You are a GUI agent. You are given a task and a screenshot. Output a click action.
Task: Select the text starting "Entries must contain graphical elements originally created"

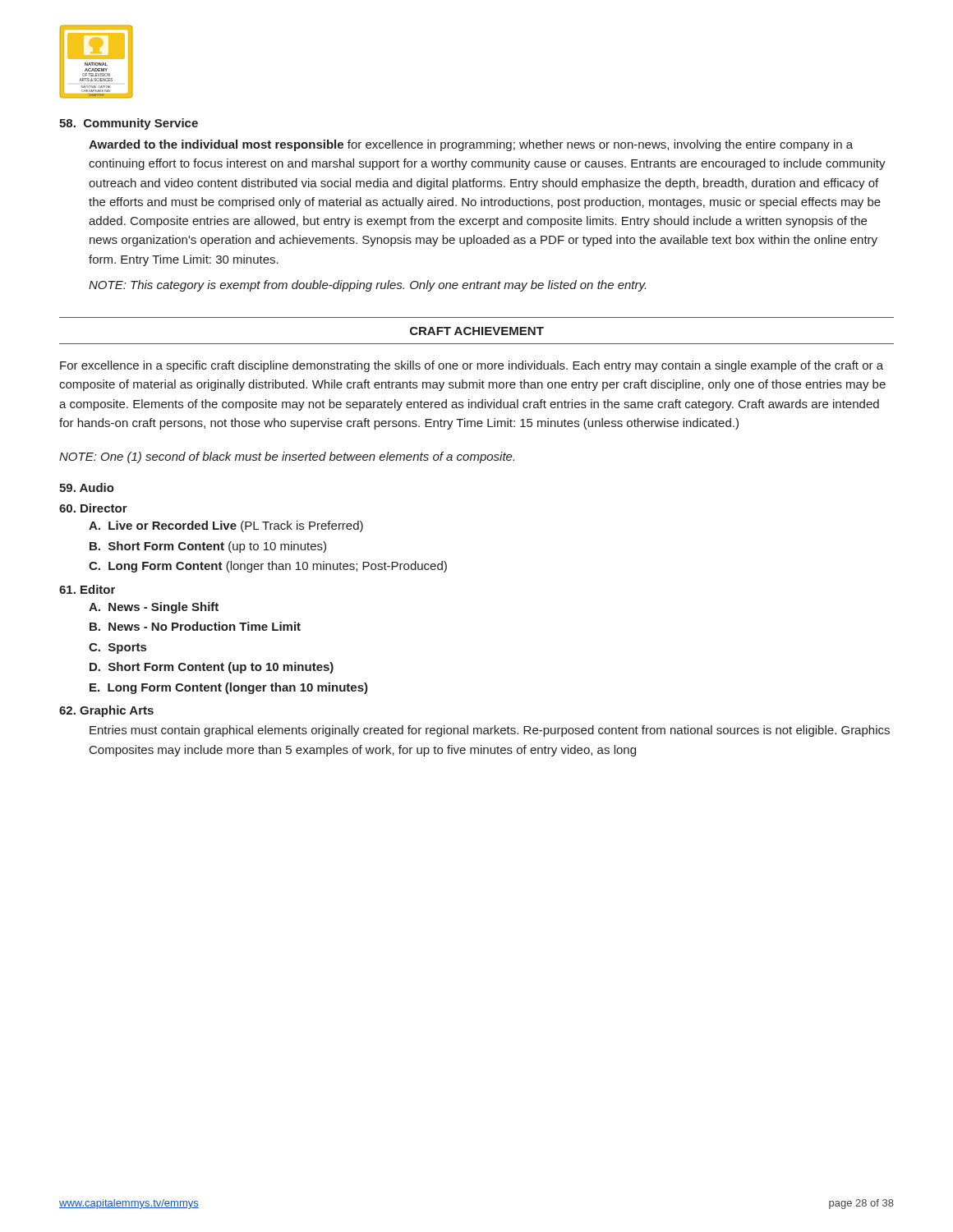point(491,740)
